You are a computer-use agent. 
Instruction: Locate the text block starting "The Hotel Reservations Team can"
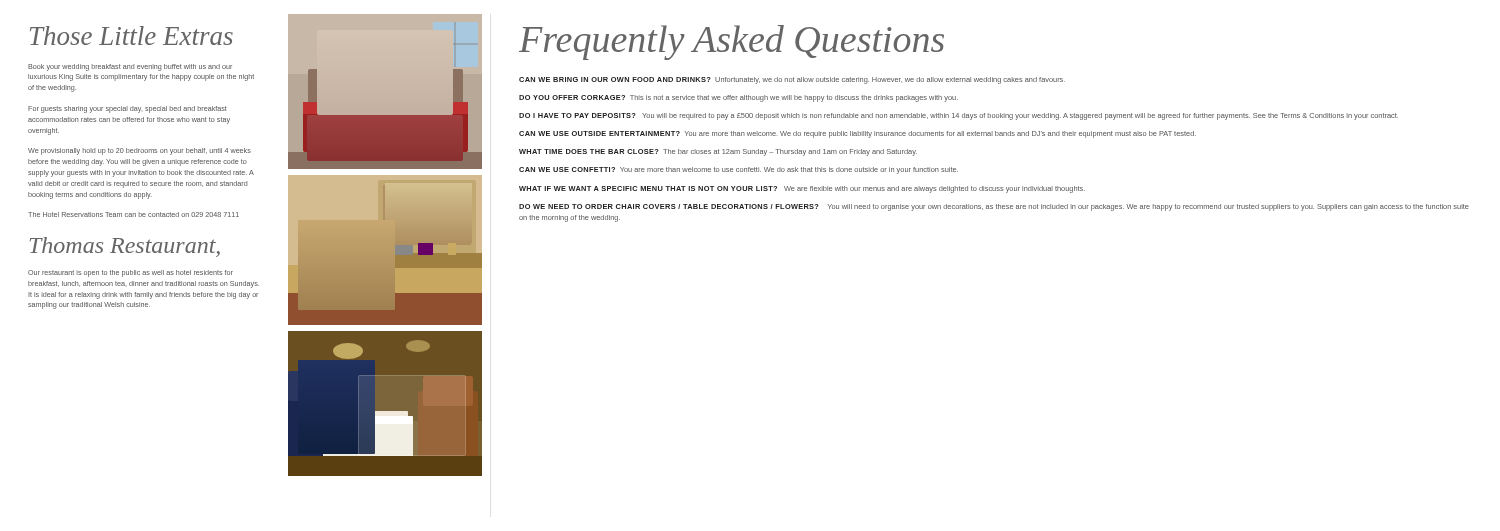click(x=134, y=215)
